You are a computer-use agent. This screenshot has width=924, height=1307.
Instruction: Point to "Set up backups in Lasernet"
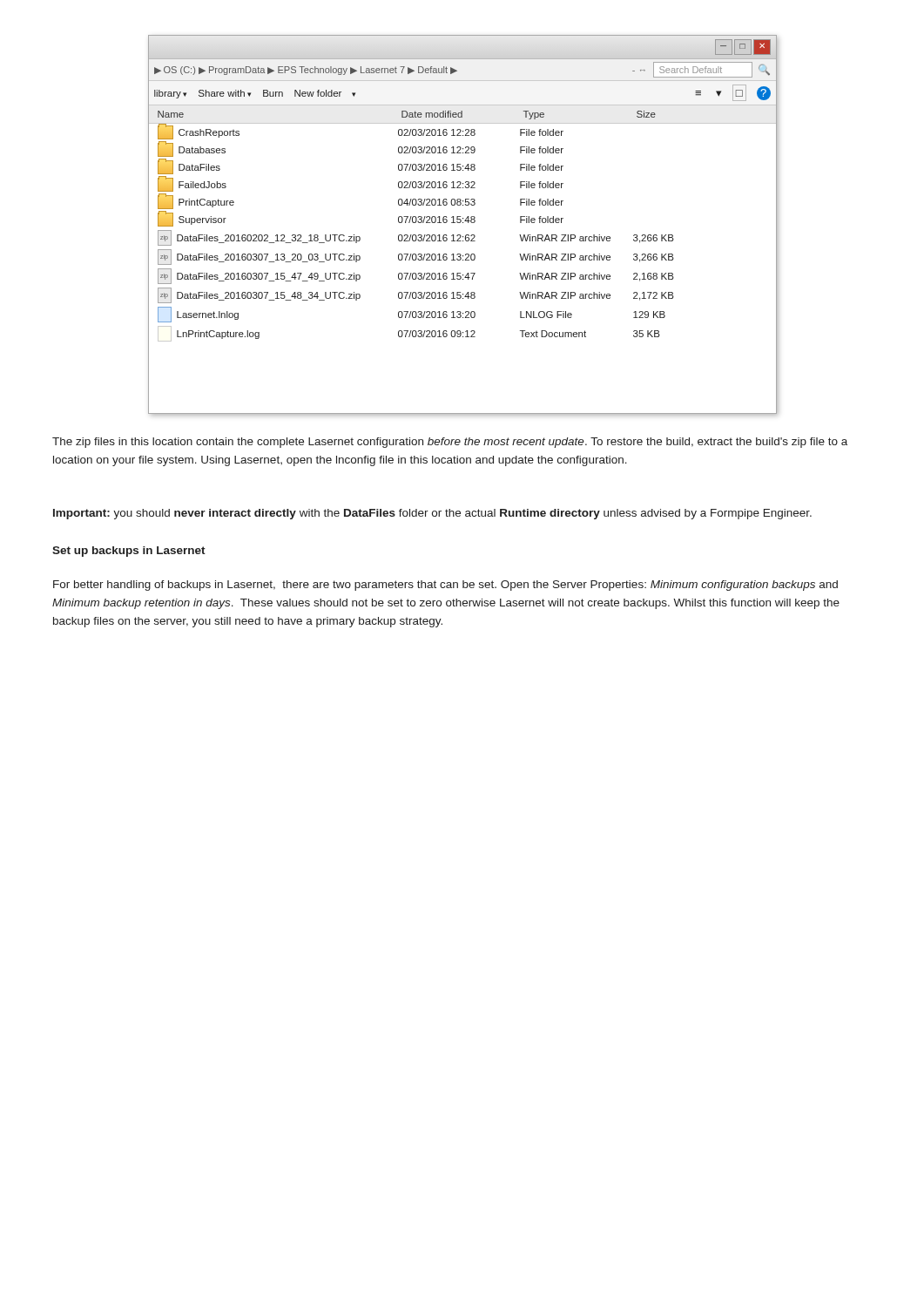point(129,550)
